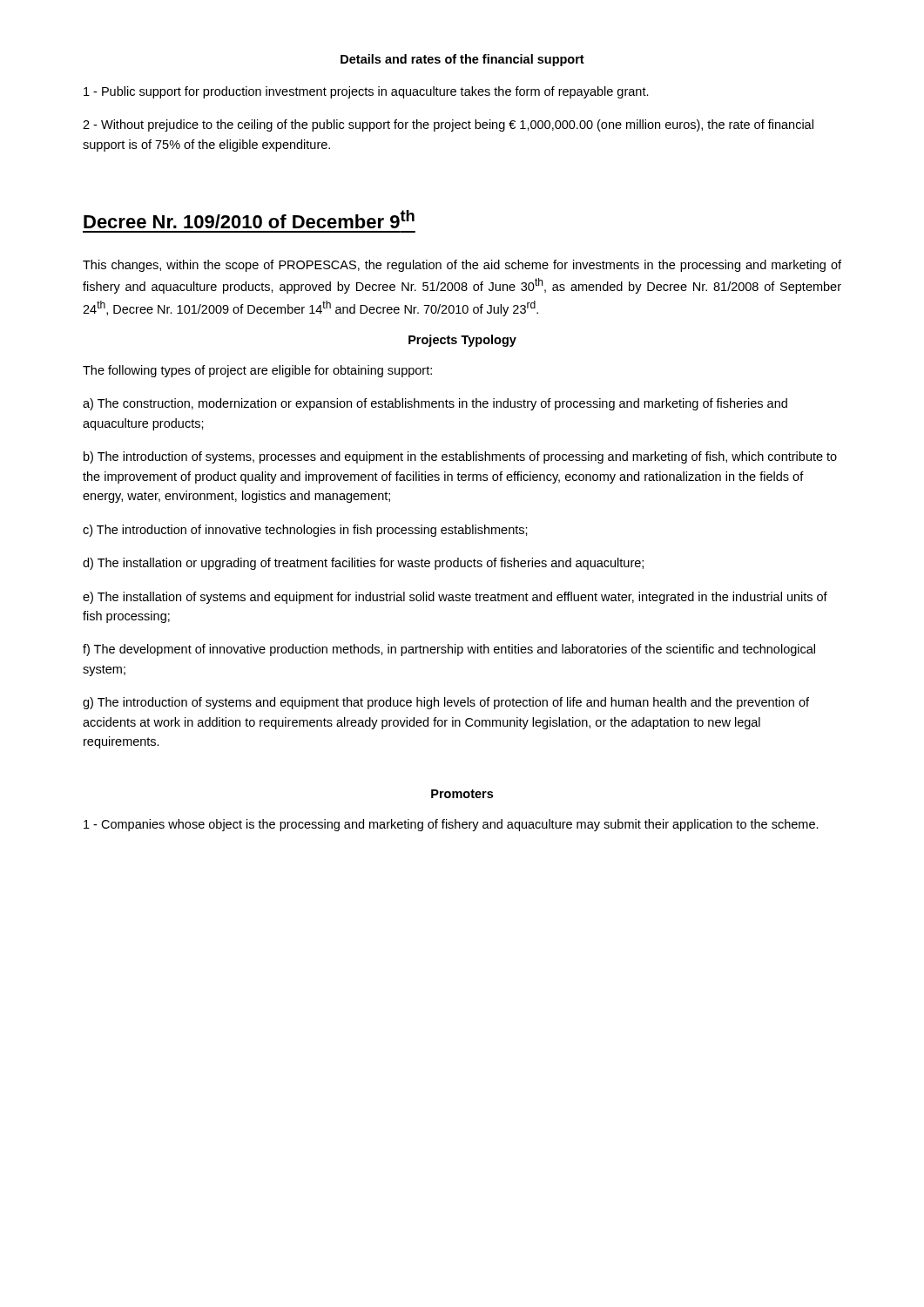Viewport: 924px width, 1307px height.
Task: Point to the block starting "2 - Without prejudice to the ceiling of"
Action: 448,135
